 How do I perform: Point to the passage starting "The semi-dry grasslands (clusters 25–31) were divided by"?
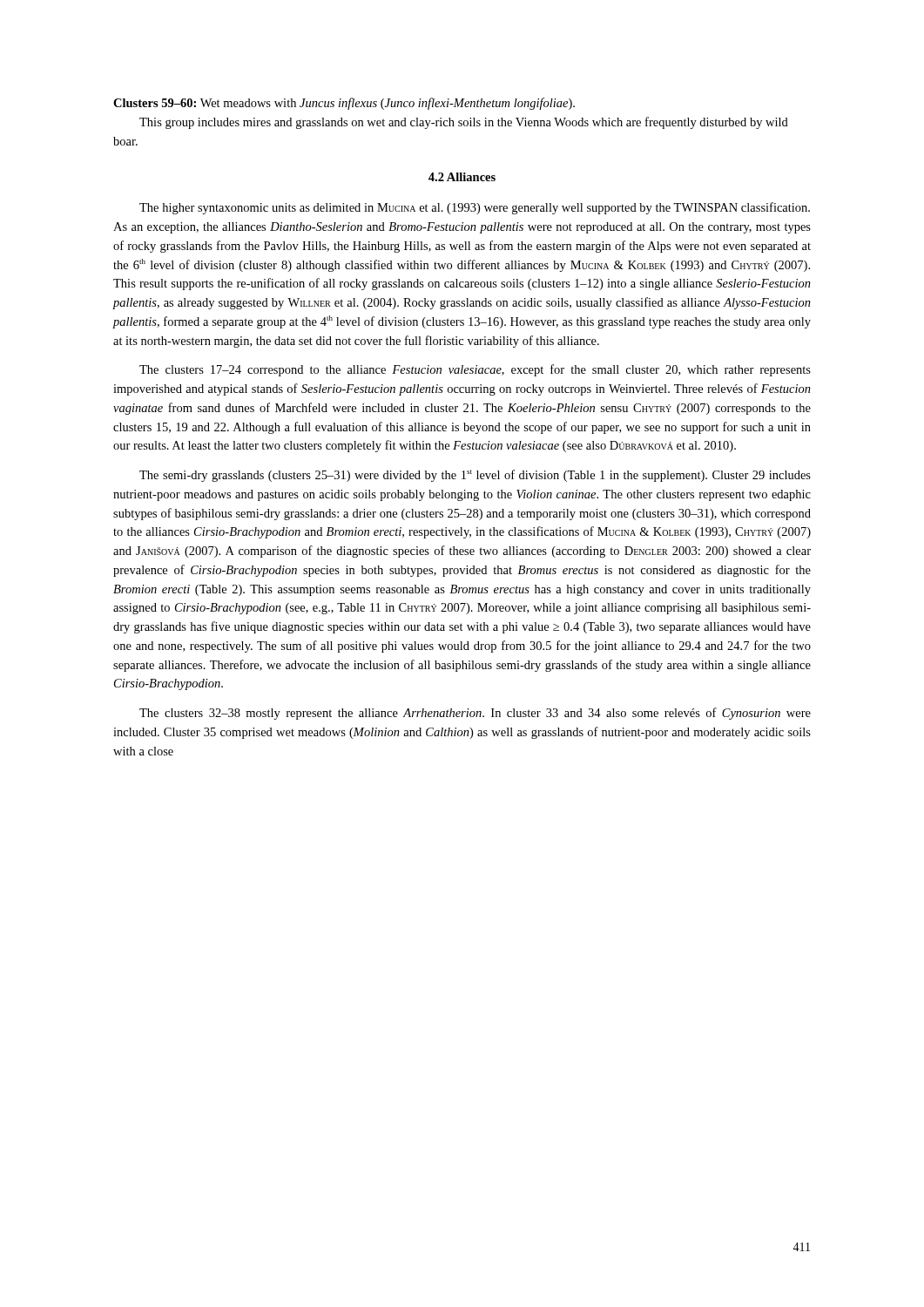[x=462, y=579]
